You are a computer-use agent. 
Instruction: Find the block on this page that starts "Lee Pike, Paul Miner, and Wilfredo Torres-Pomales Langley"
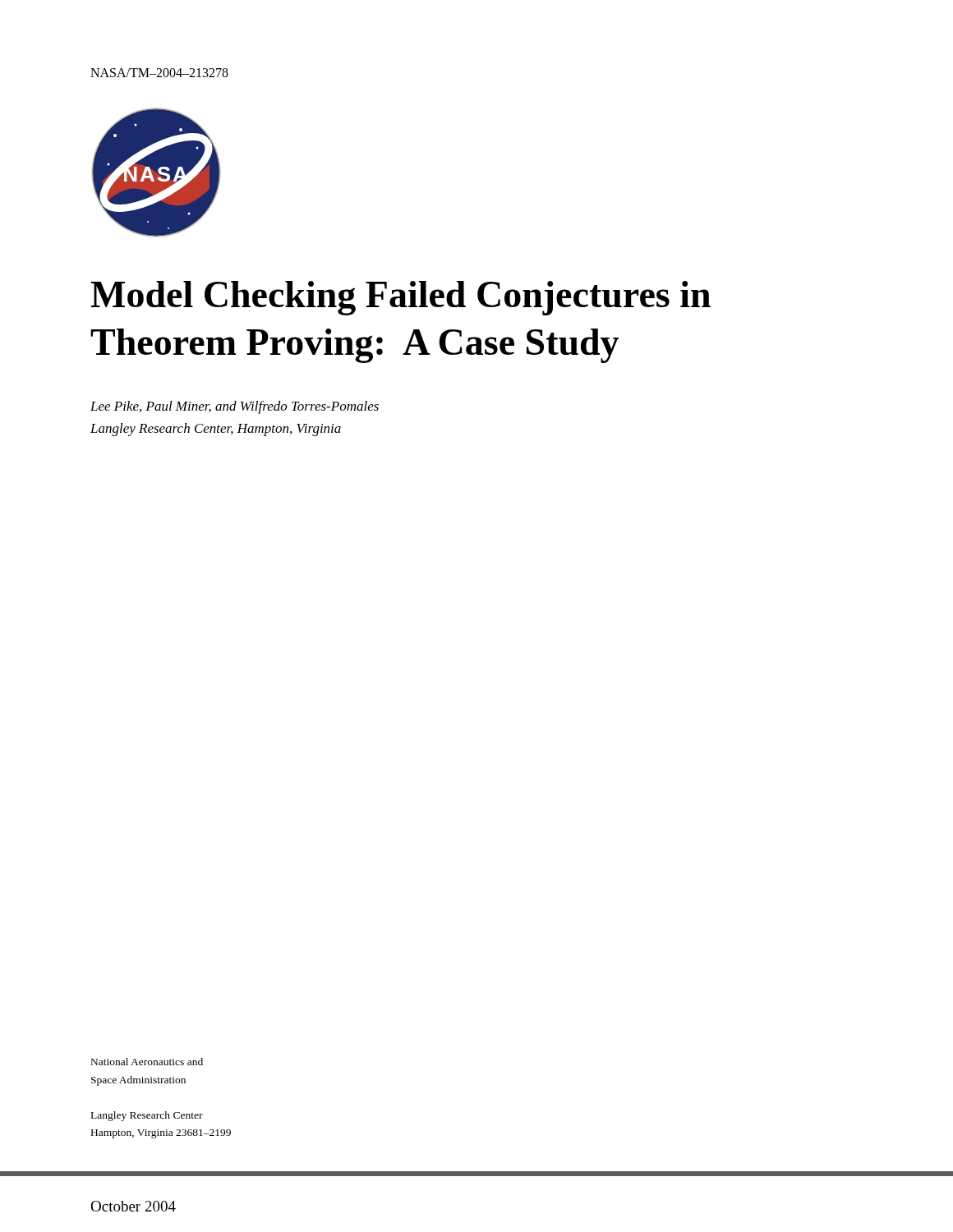point(235,417)
